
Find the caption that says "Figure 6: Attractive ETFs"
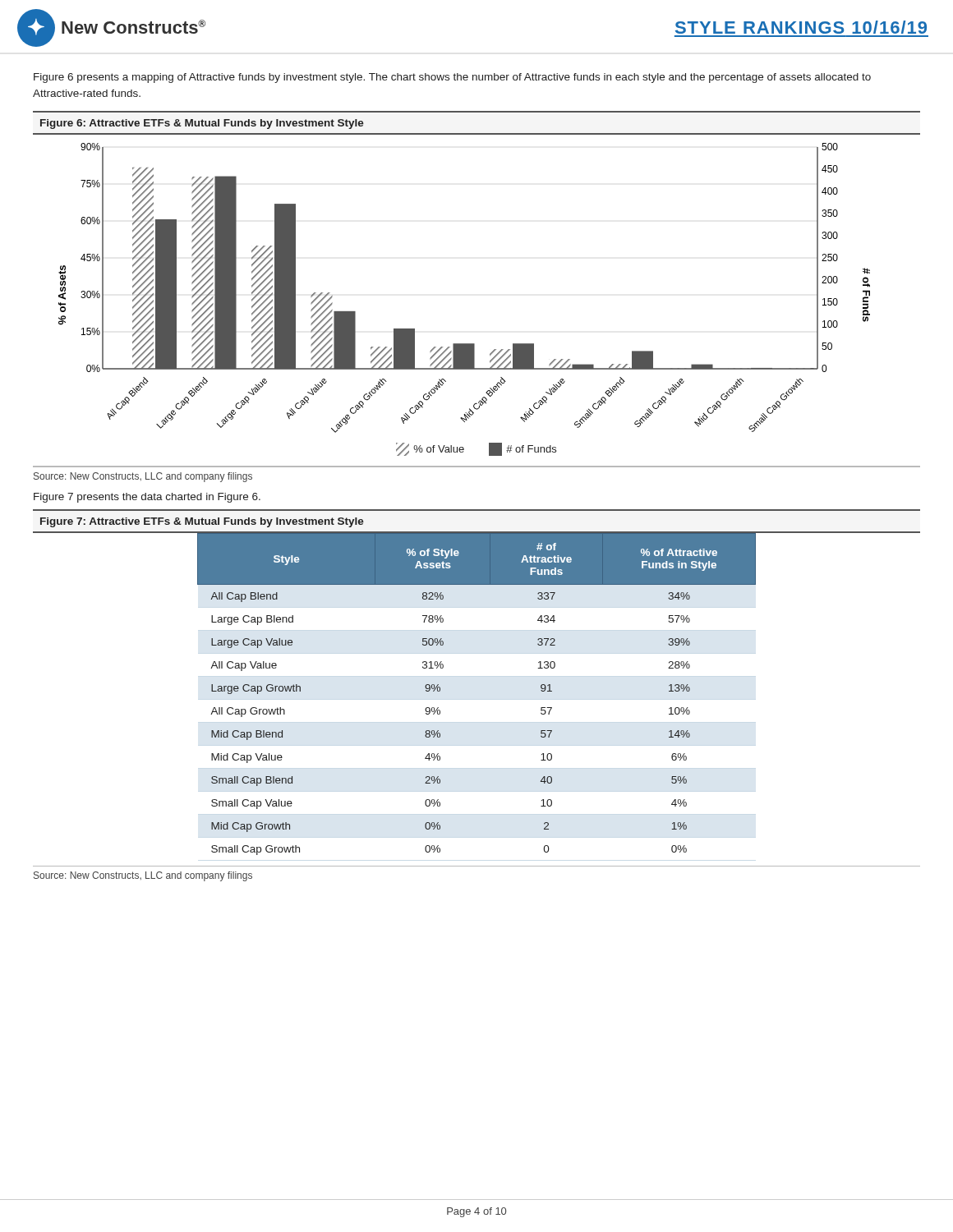tap(202, 122)
